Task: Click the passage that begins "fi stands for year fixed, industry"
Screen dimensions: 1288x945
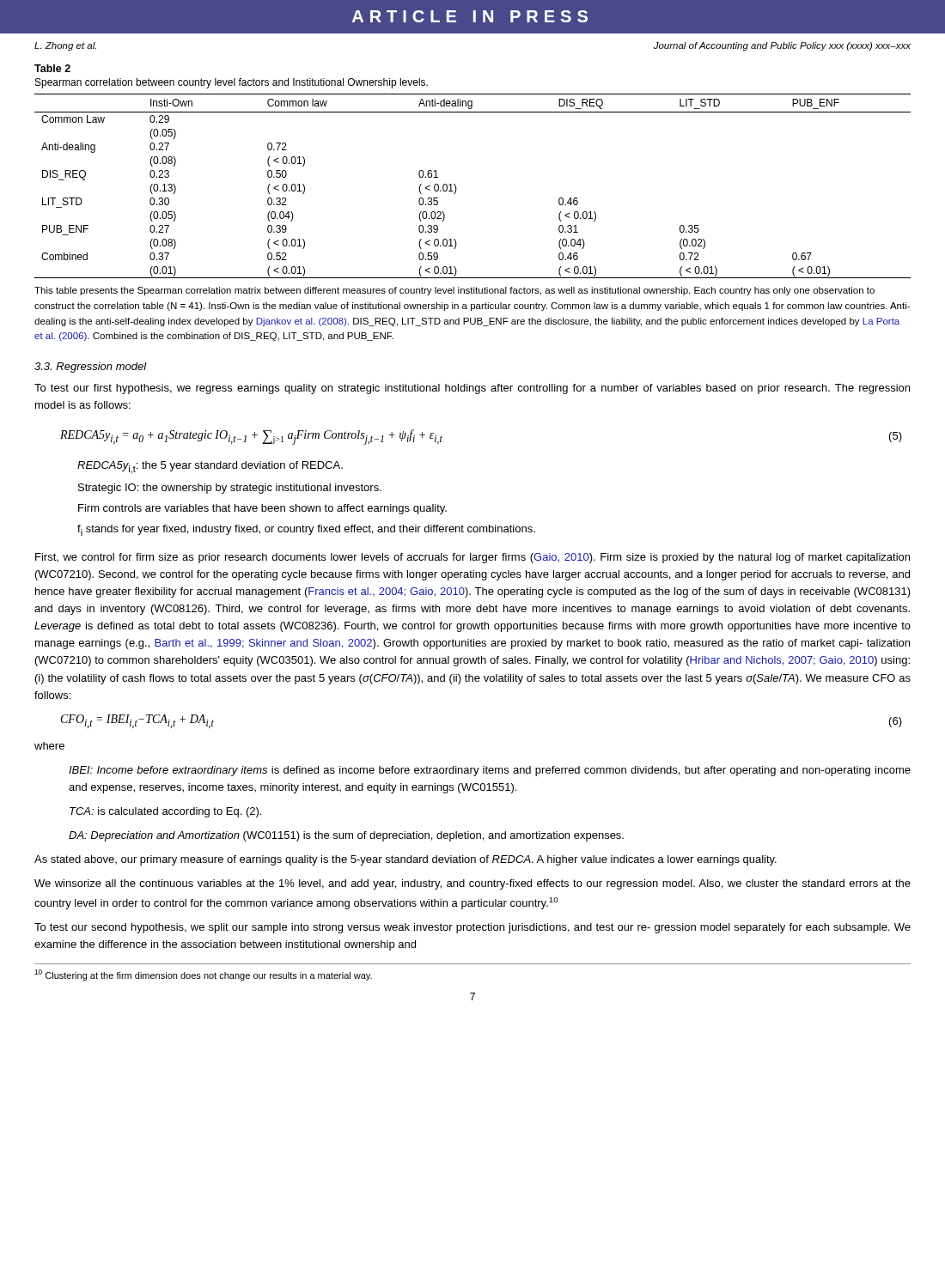Action: 307,530
